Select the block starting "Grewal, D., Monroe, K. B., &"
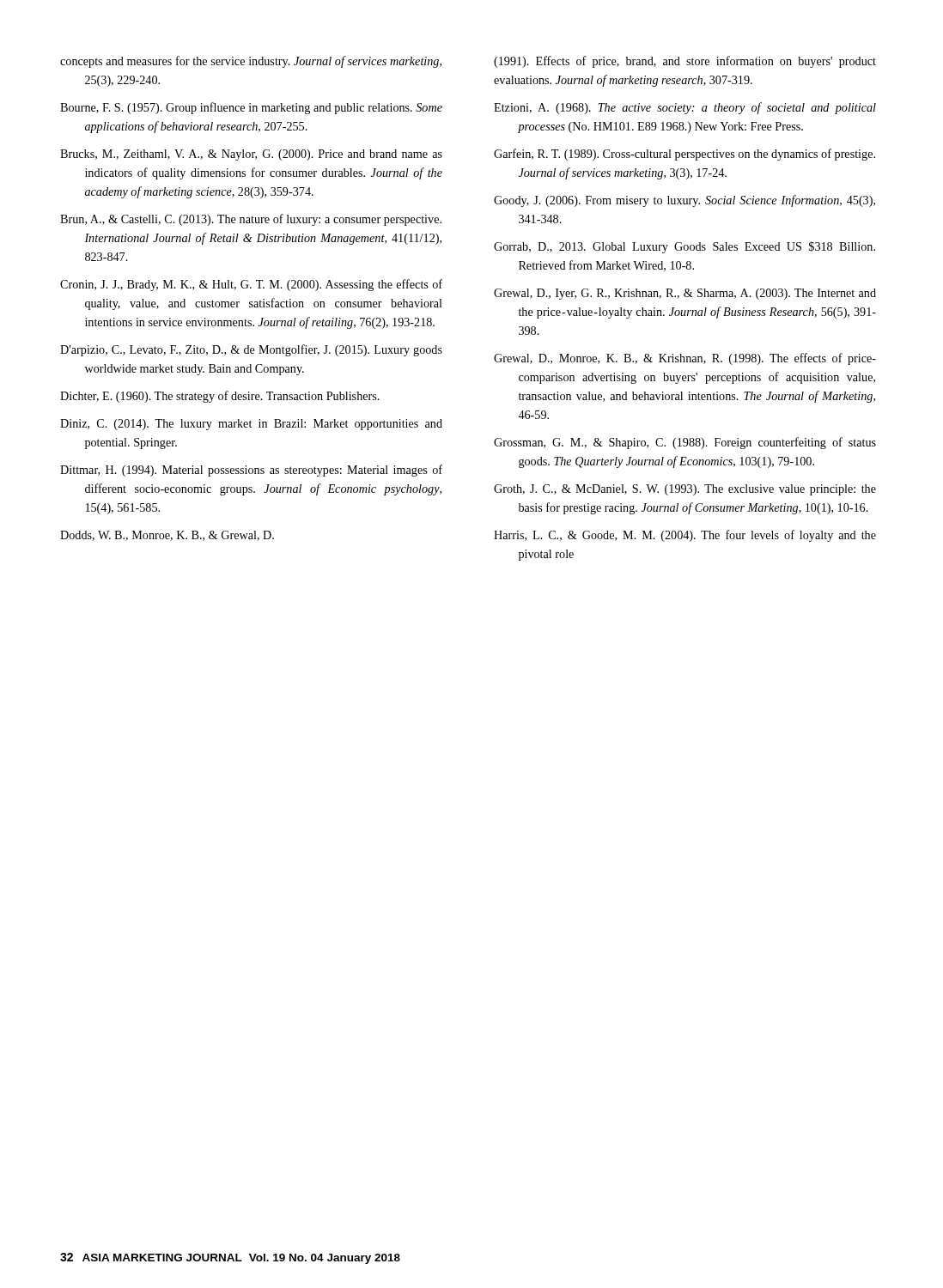Screen dimensions: 1288x943 click(x=685, y=386)
